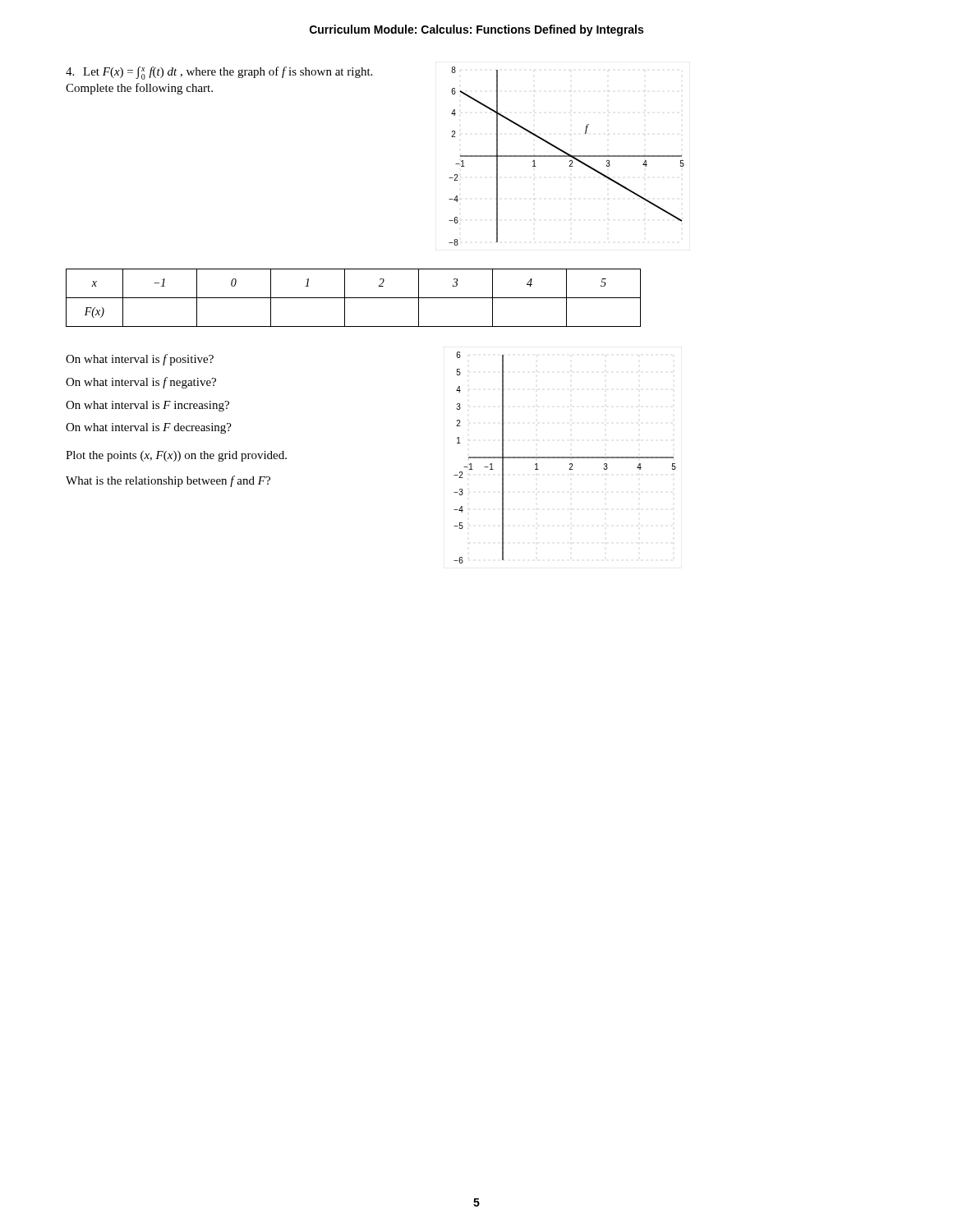
Task: Select the text block with the text "What is the relationship between f"
Action: [x=242, y=481]
